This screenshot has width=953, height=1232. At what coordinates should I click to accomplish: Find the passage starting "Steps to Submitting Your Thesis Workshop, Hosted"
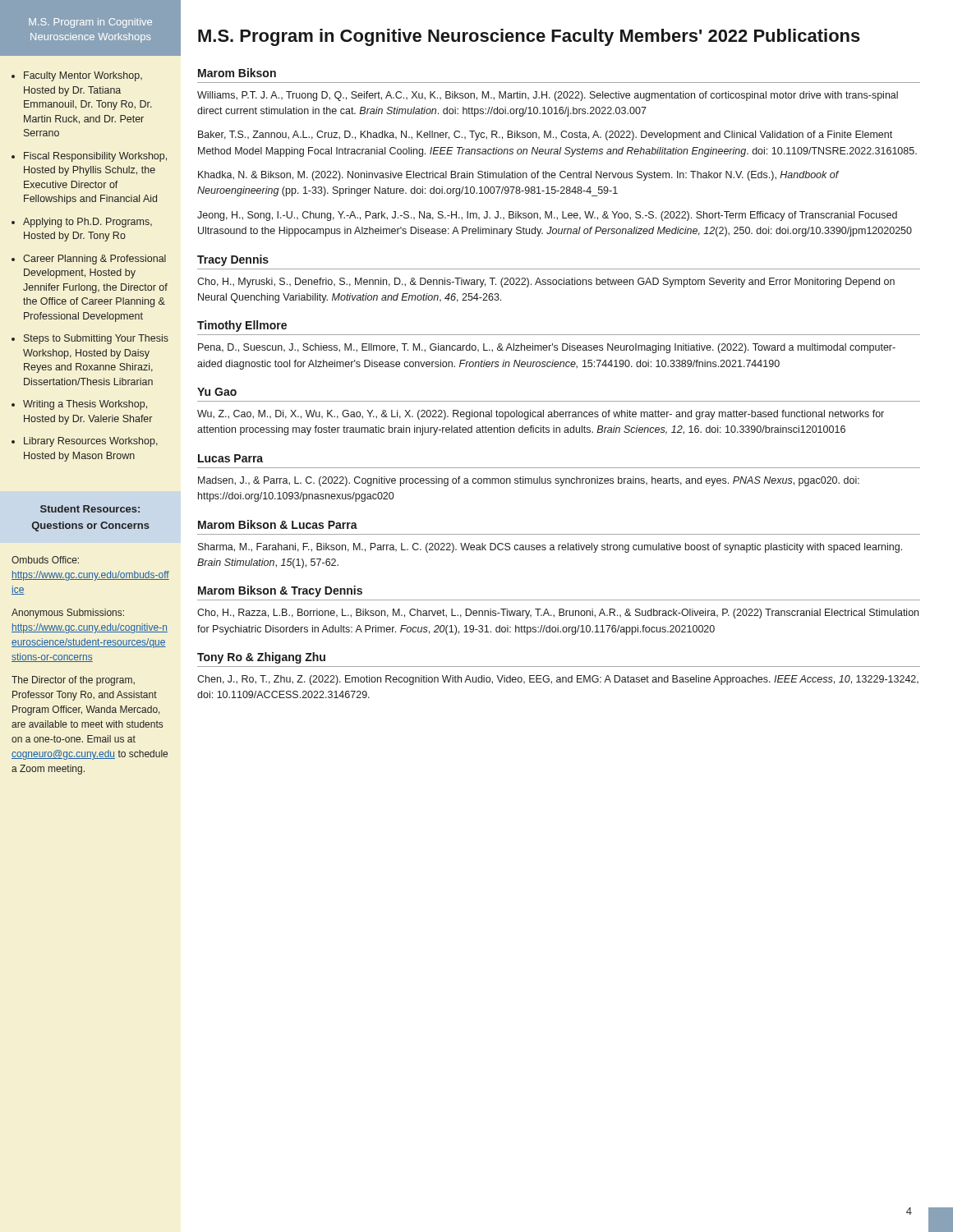pyautogui.click(x=96, y=360)
